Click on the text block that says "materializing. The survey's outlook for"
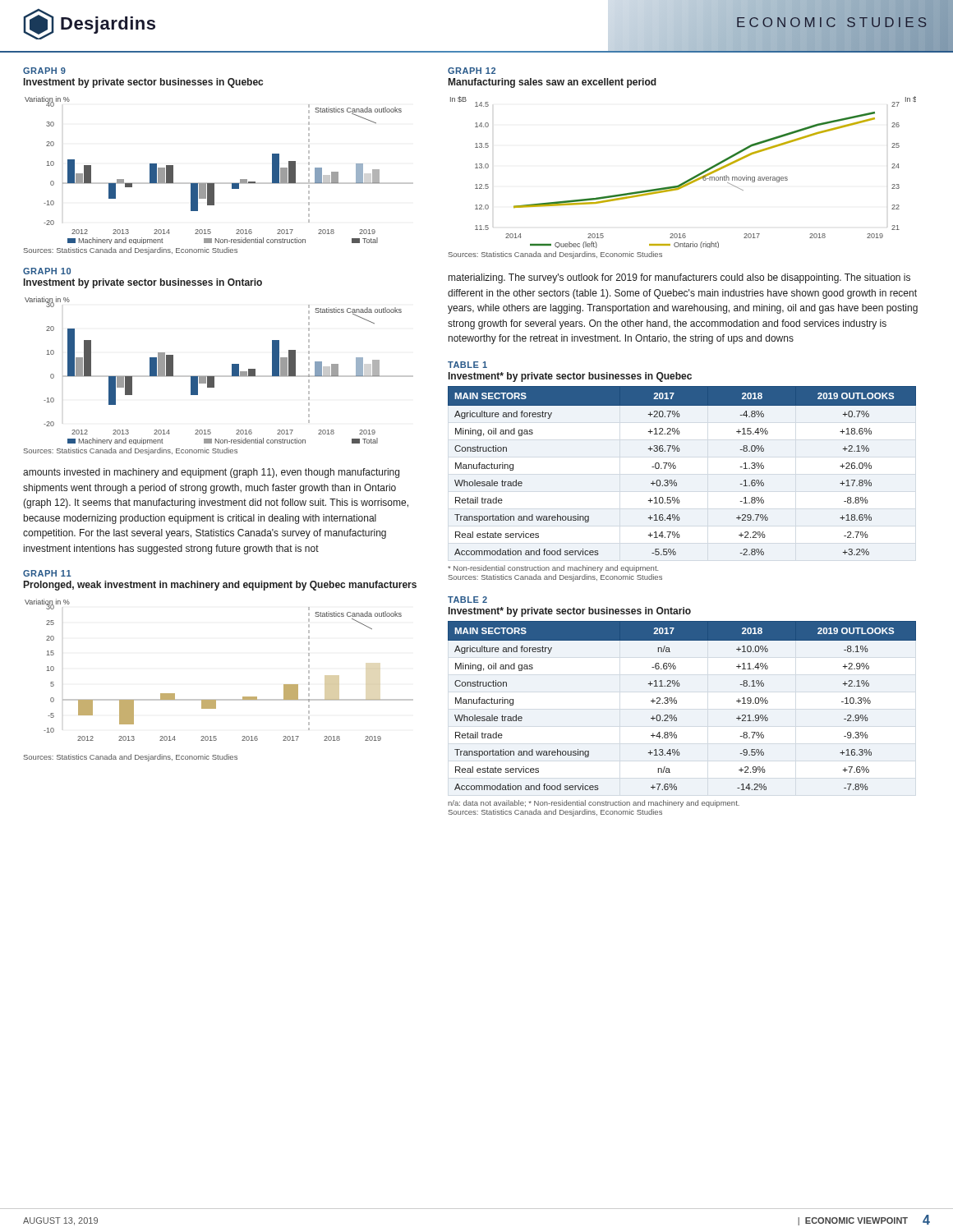This screenshot has width=953, height=1232. [683, 308]
